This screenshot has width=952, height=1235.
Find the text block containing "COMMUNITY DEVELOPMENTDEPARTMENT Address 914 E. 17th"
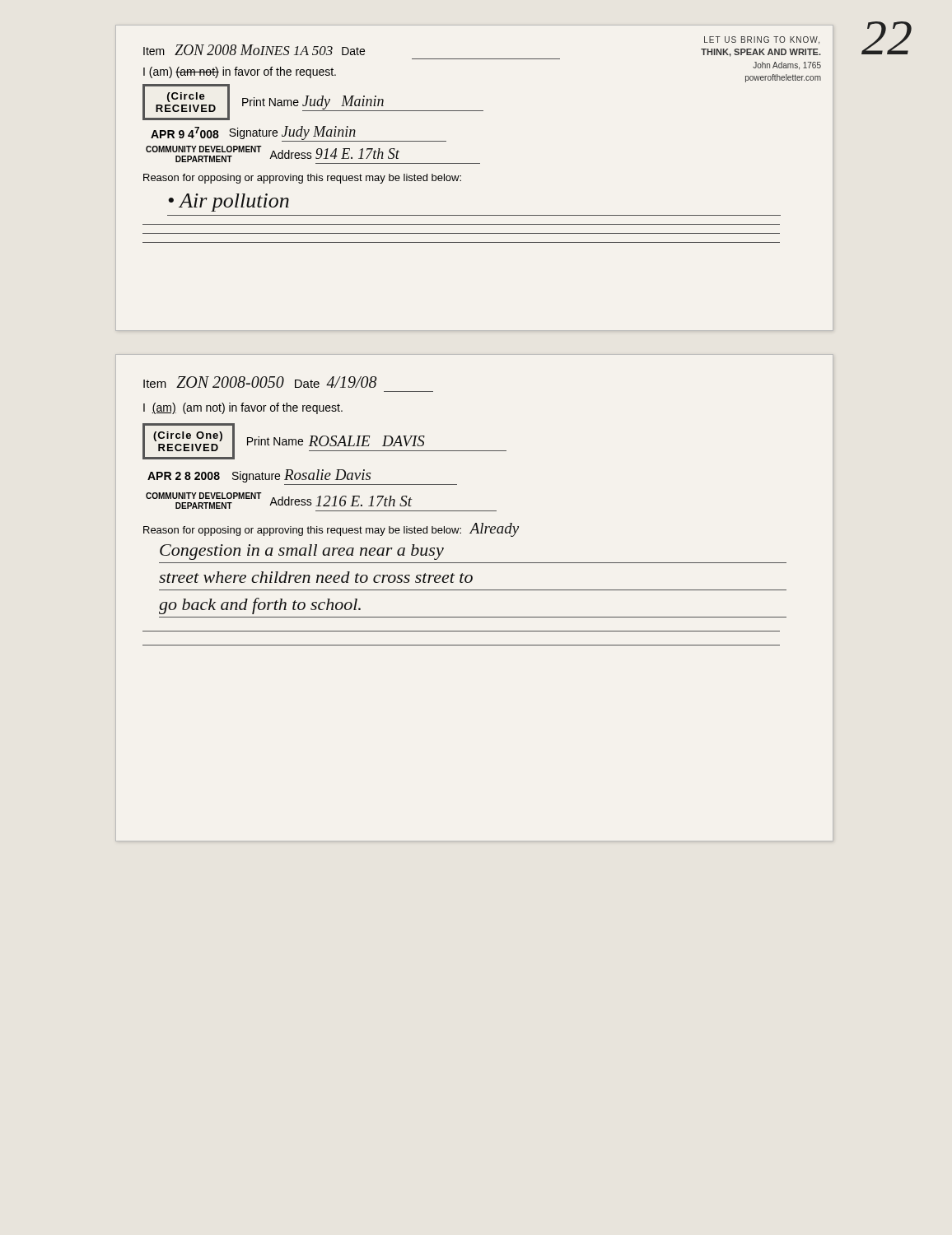[313, 155]
